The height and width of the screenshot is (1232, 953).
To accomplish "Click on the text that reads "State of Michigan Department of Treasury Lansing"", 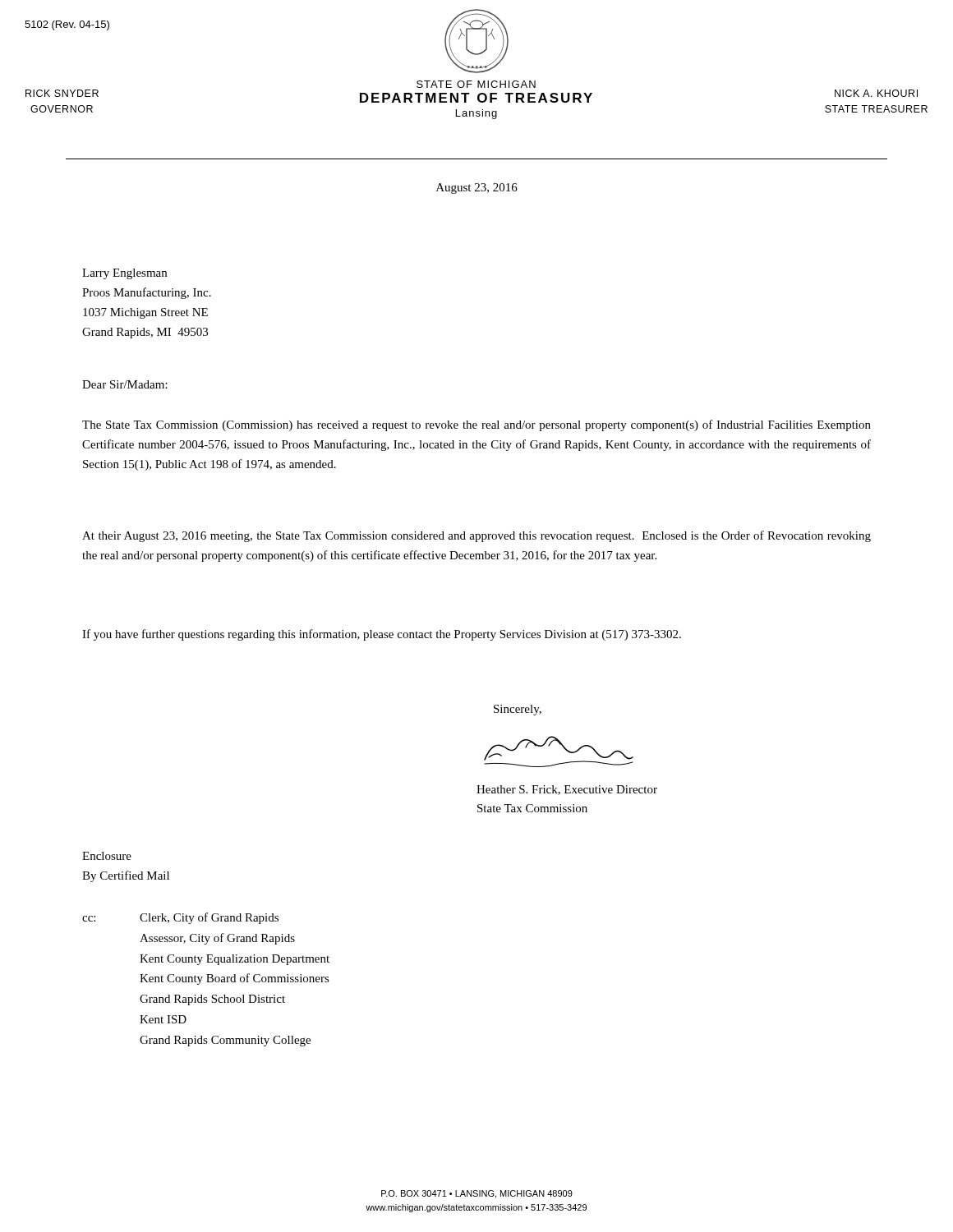I will 476,99.
